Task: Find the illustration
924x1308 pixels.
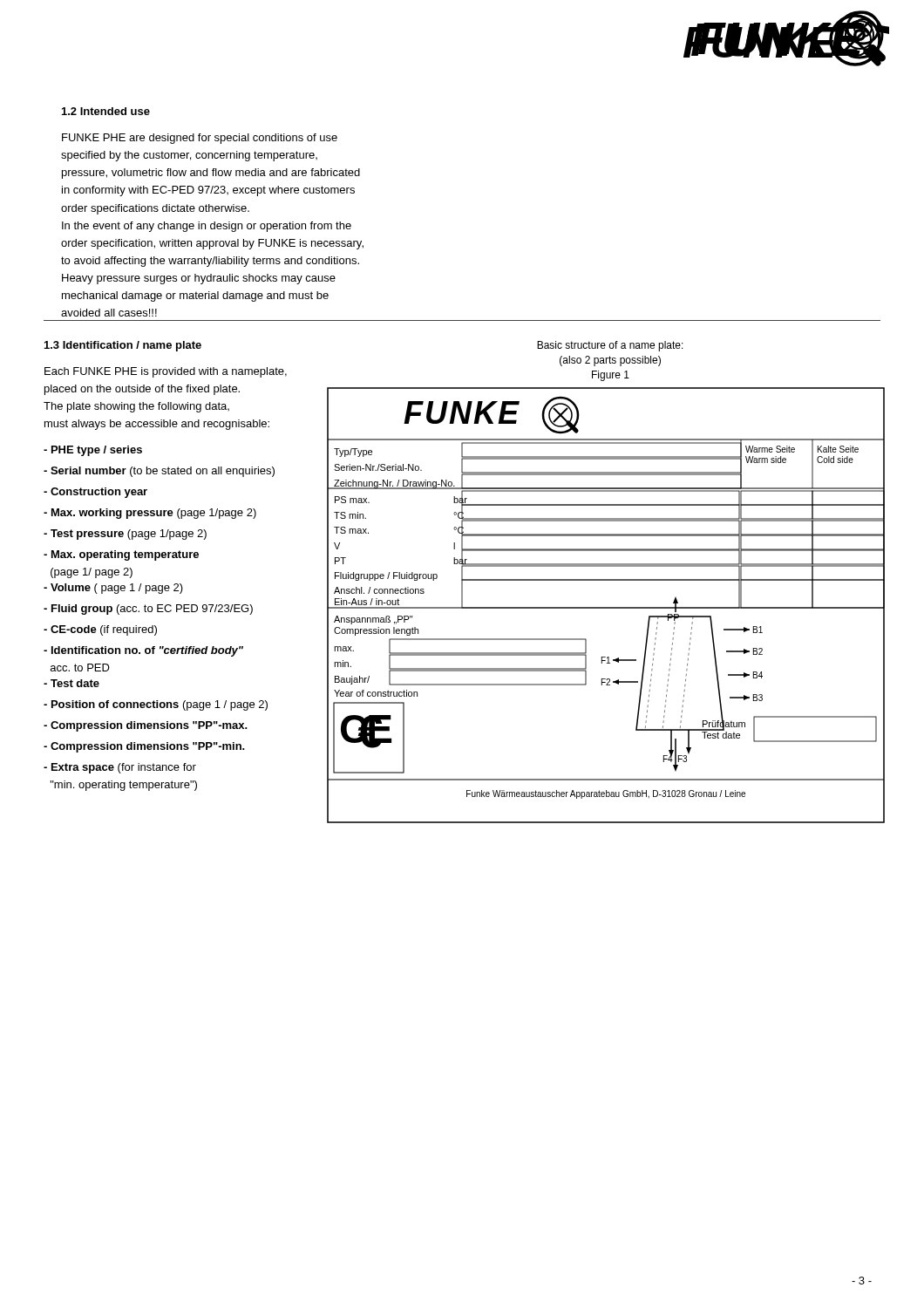Action: [x=606, y=605]
